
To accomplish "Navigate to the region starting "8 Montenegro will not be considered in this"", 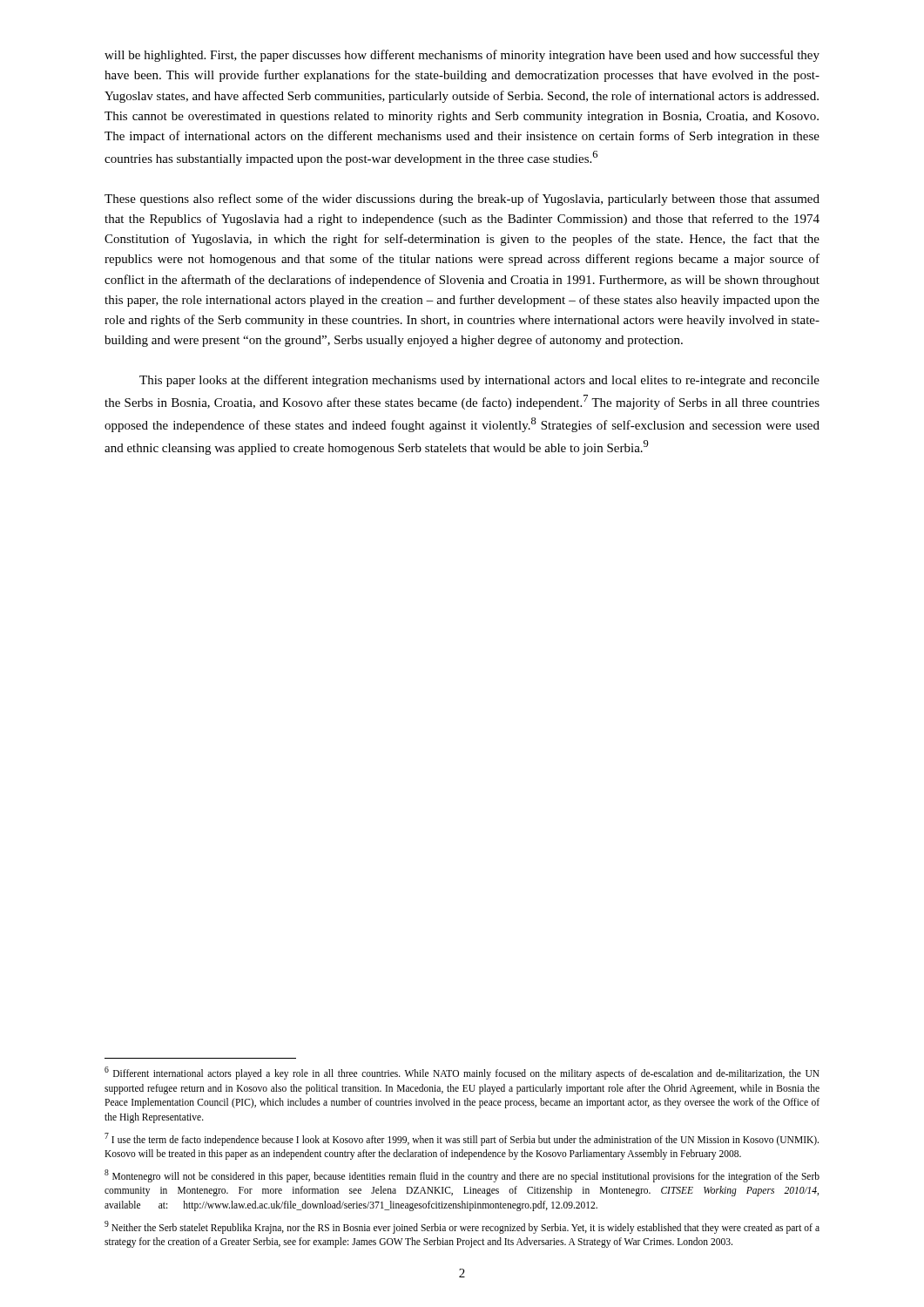I will click(462, 1189).
